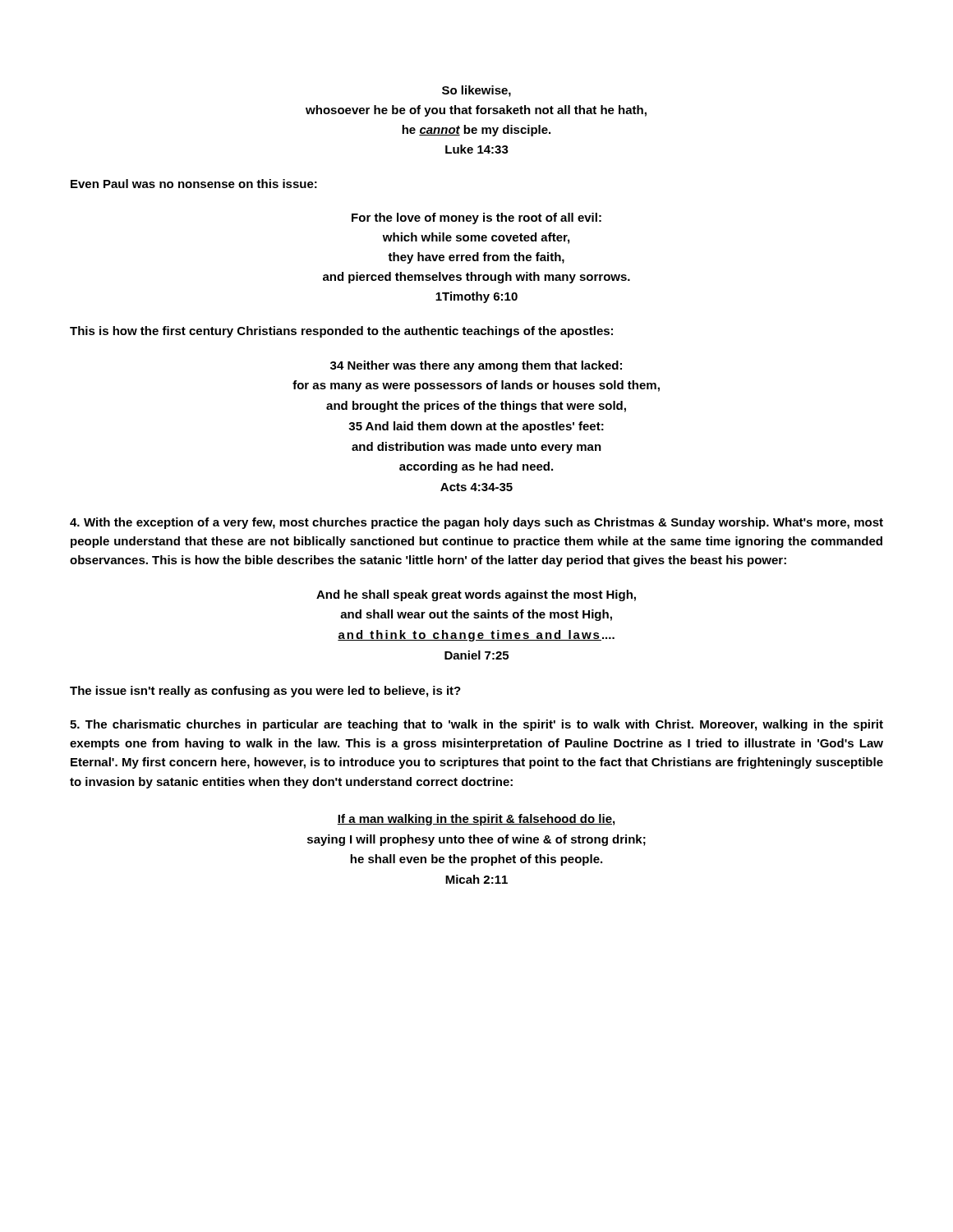This screenshot has height=1232, width=953.
Task: Click on the text block that says "With the exception of a very"
Action: click(476, 541)
